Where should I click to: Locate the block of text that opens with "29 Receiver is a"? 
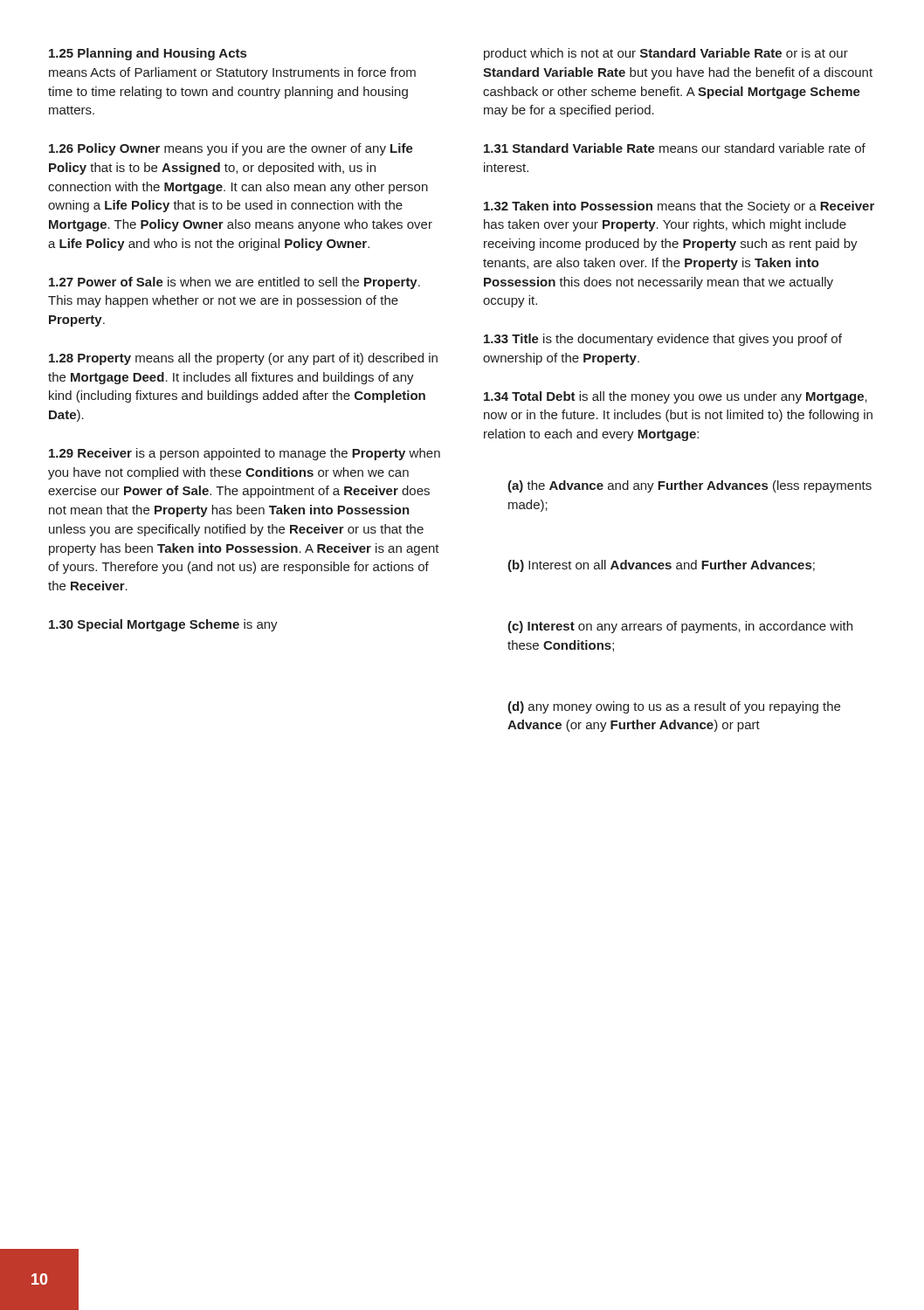coord(245,519)
